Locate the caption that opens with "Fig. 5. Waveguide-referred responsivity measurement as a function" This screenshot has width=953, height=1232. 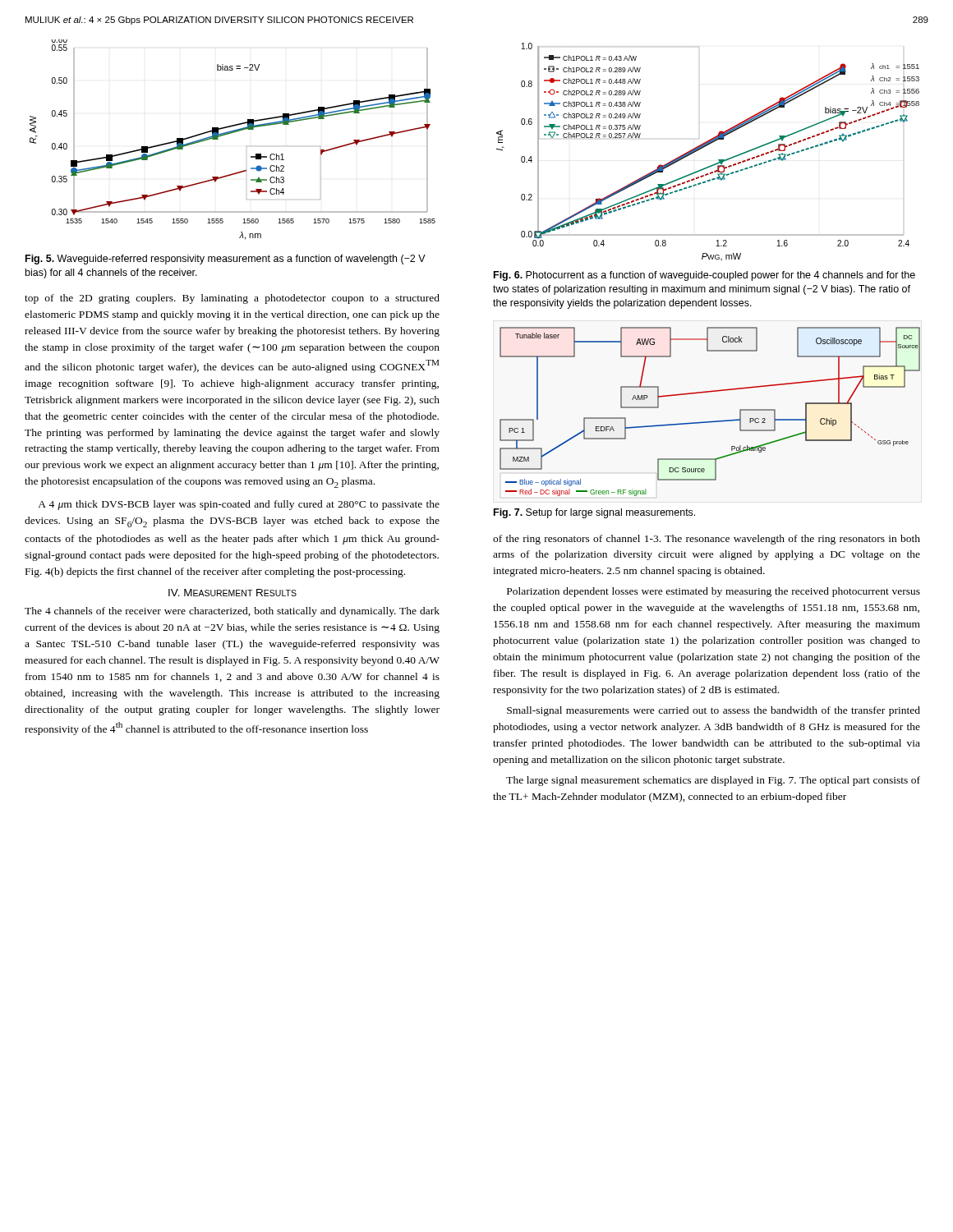click(232, 266)
